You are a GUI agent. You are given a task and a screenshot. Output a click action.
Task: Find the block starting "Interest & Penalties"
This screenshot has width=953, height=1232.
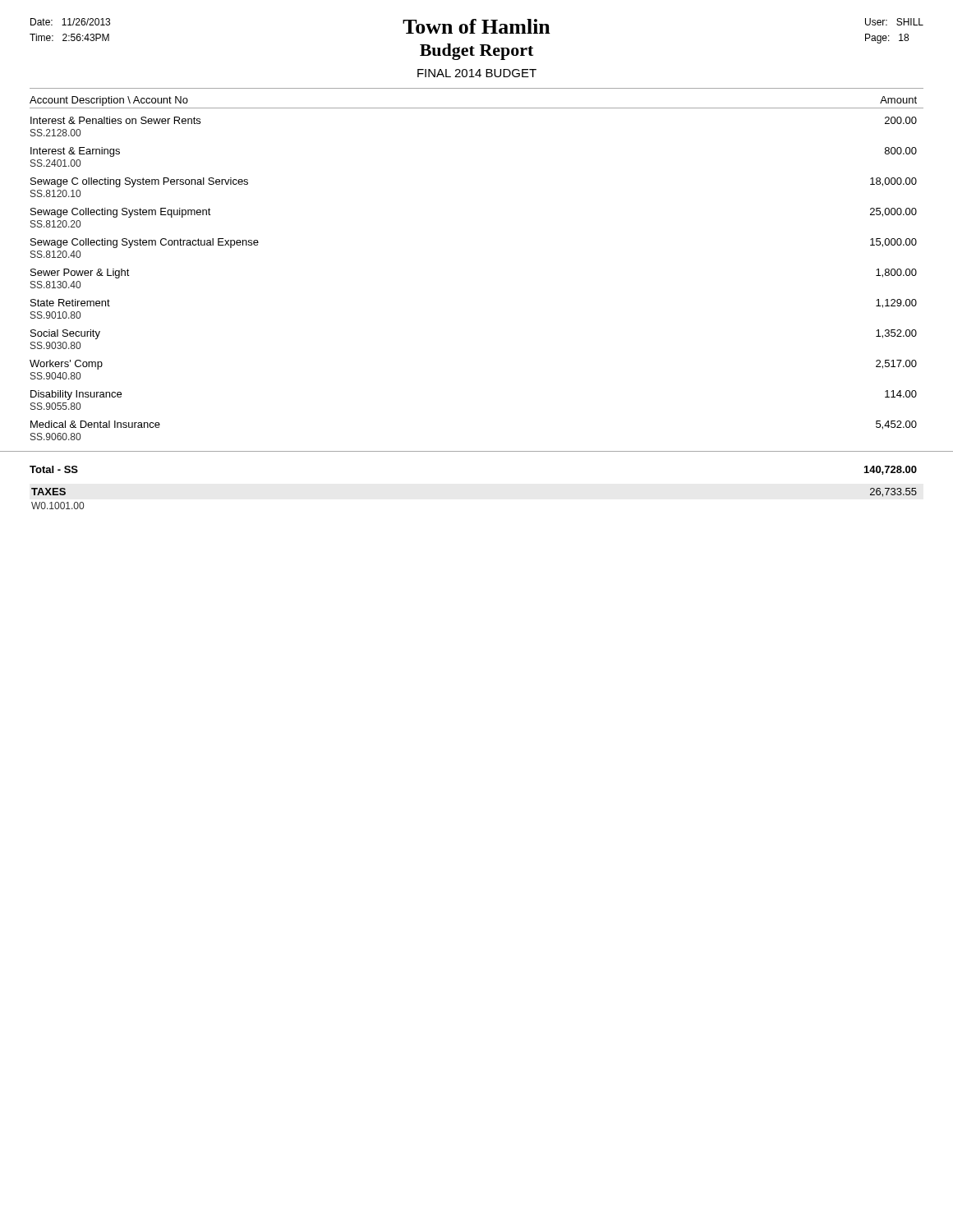click(116, 120)
